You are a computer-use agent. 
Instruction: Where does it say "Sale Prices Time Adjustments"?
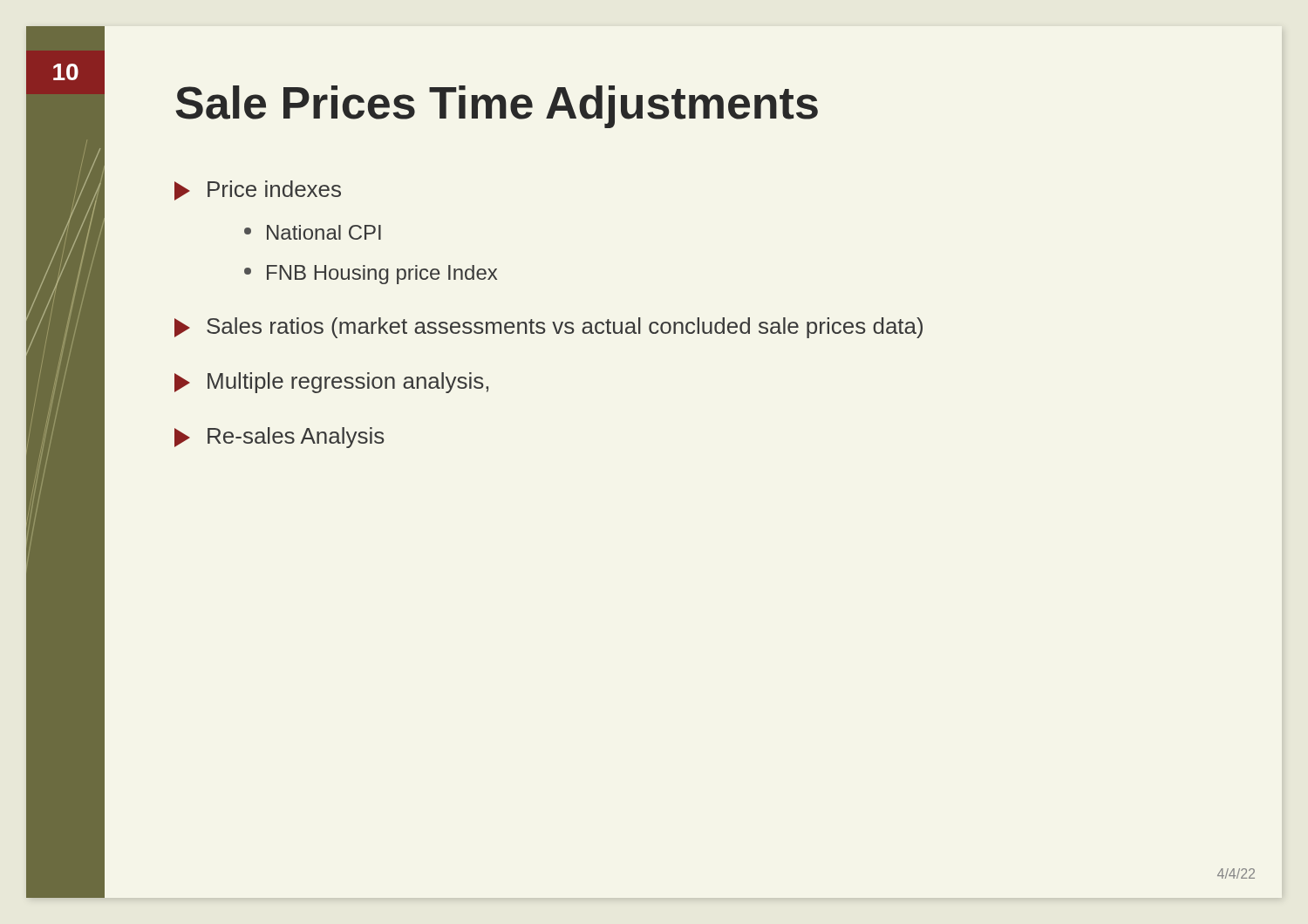click(x=497, y=103)
